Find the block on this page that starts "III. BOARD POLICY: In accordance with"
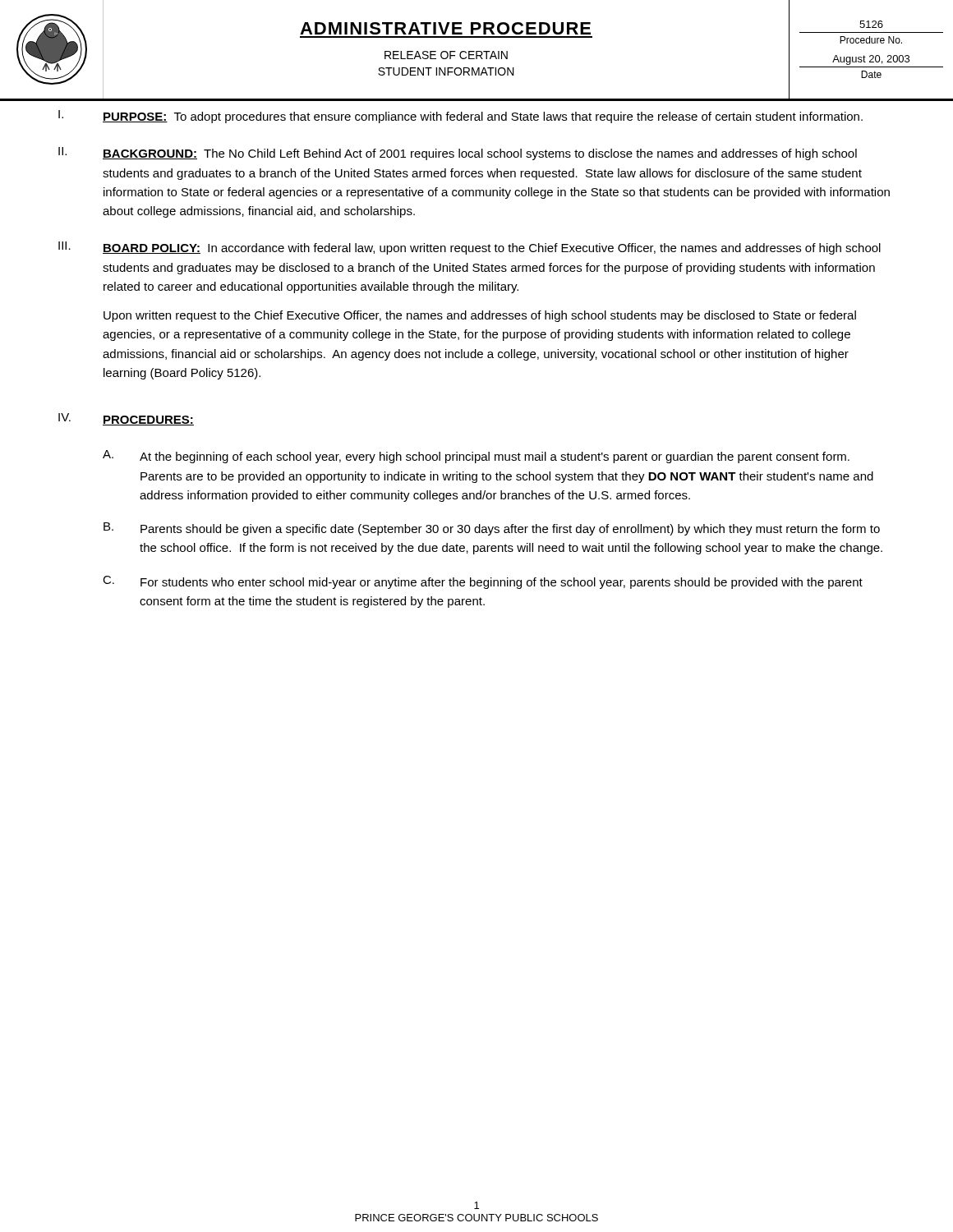 pos(476,315)
